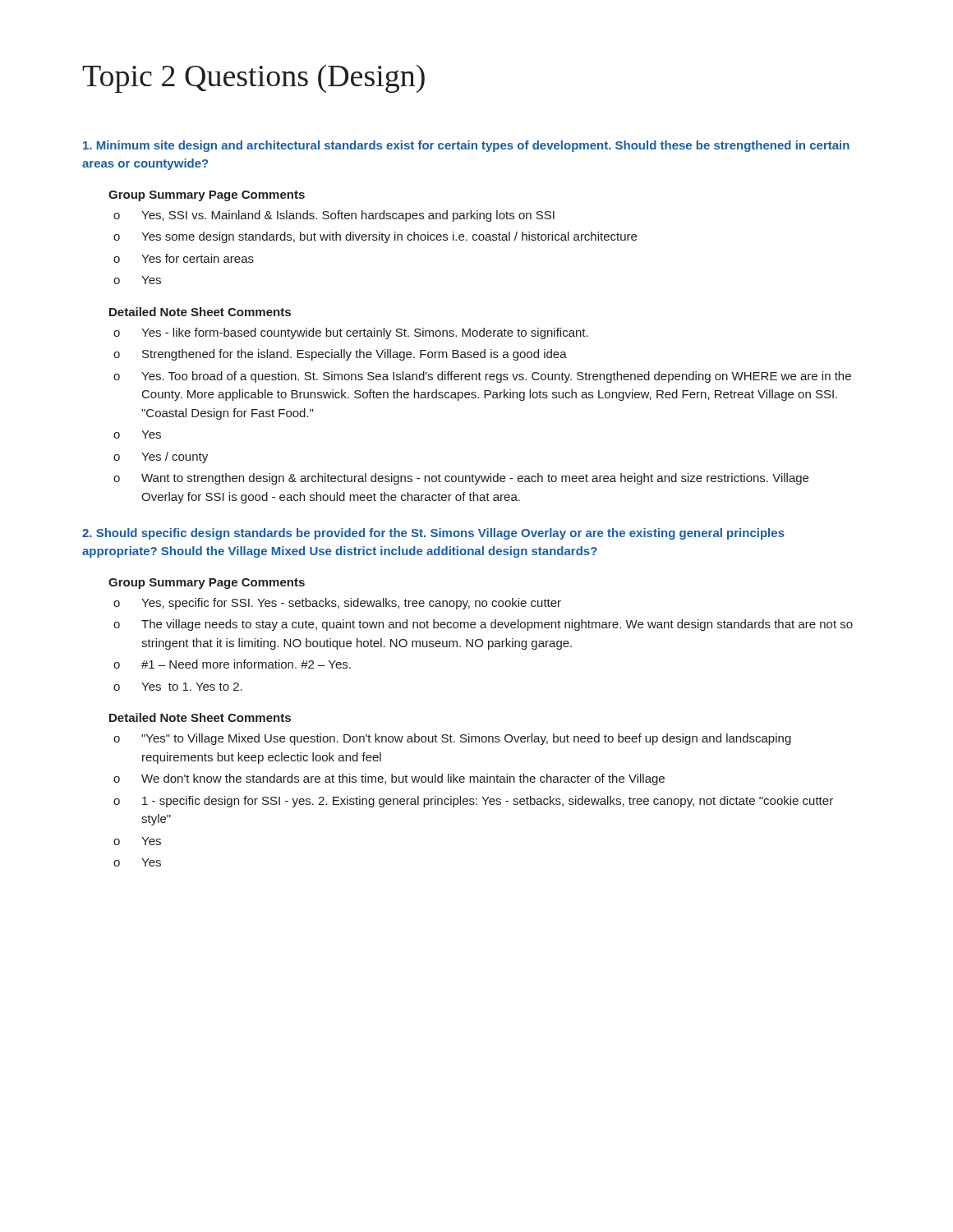Image resolution: width=953 pixels, height=1232 pixels.
Task: Locate the title
Action: [254, 76]
